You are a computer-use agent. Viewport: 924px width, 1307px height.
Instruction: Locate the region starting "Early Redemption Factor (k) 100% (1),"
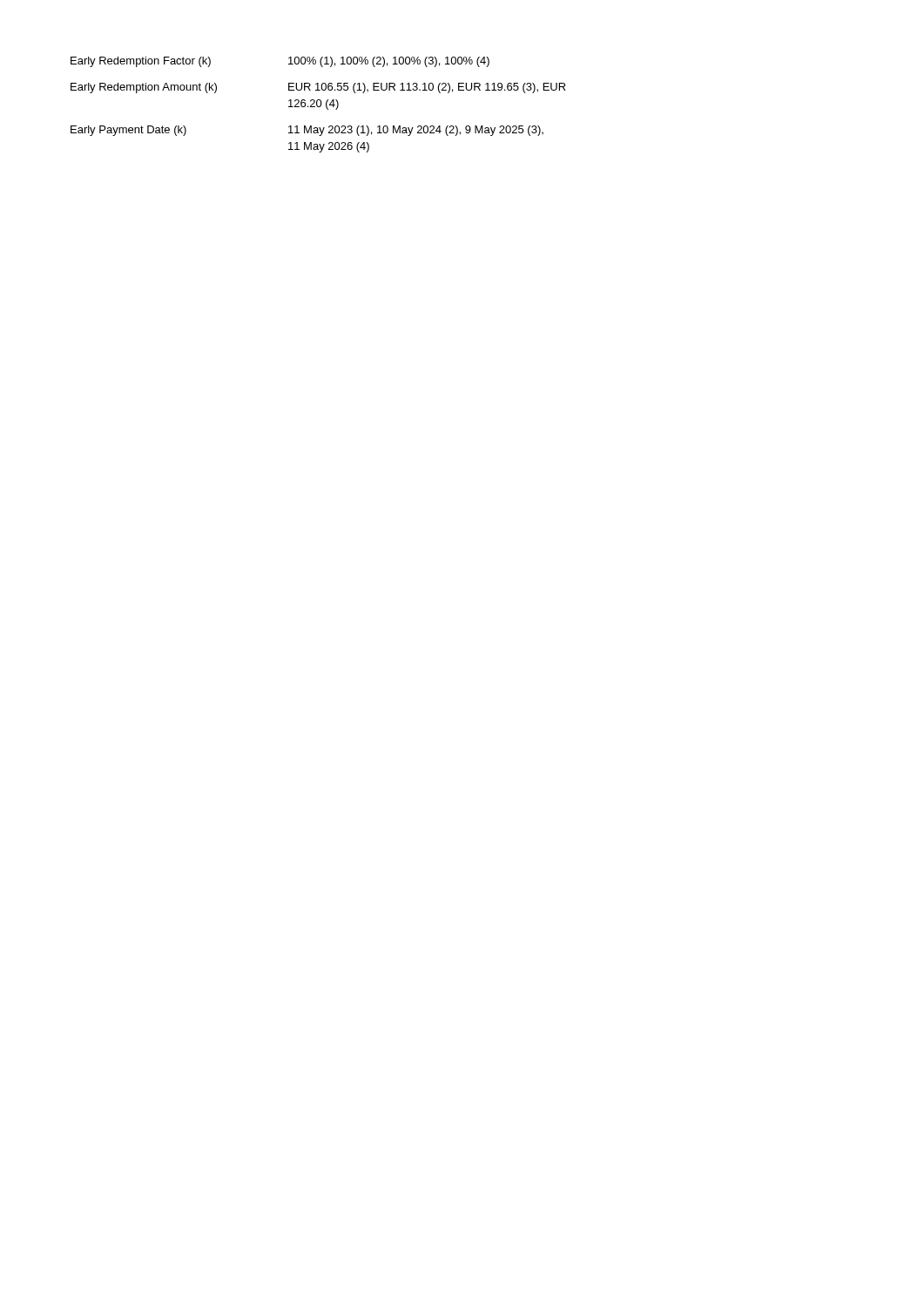click(462, 61)
